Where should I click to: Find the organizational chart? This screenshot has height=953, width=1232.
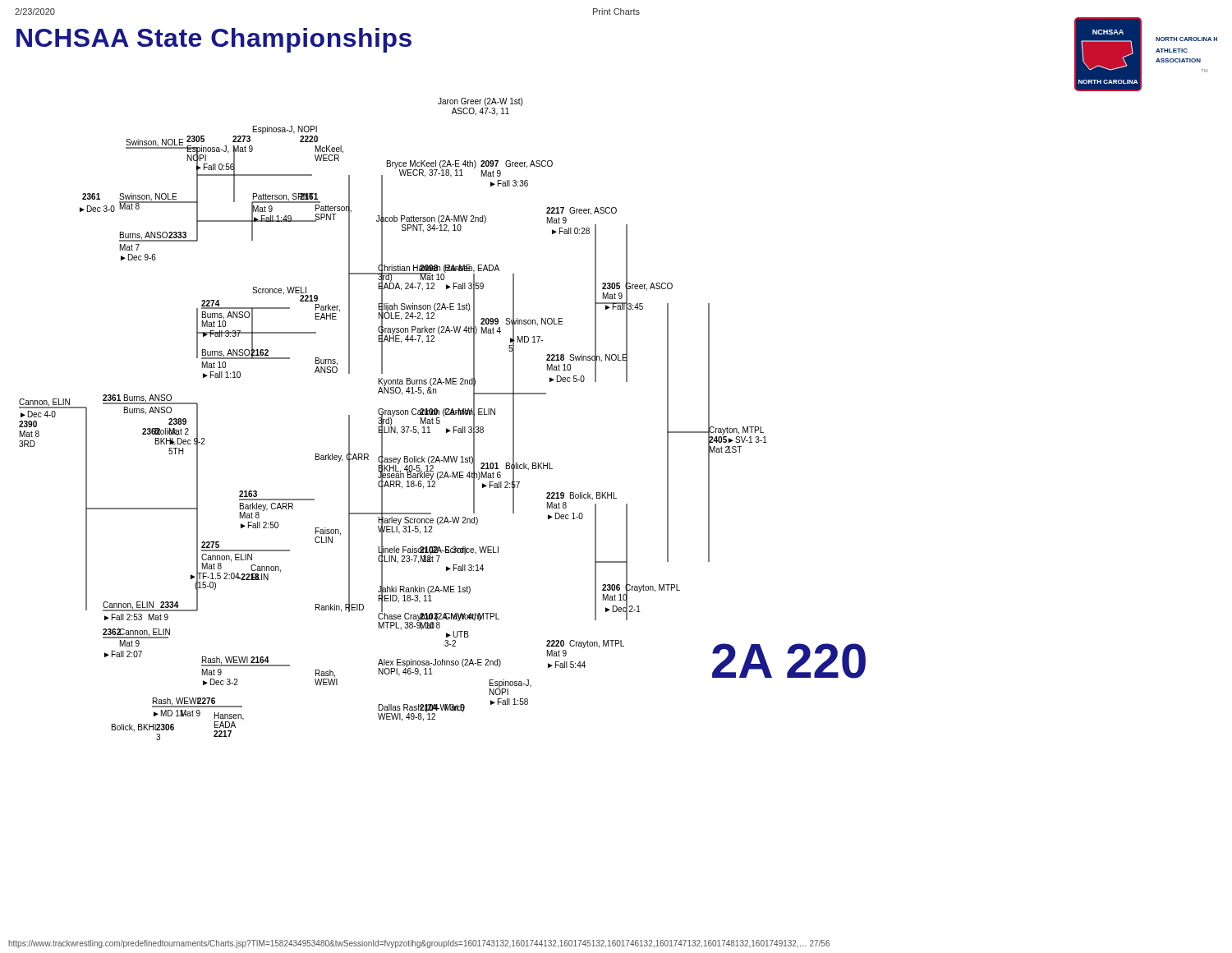[x=616, y=497]
